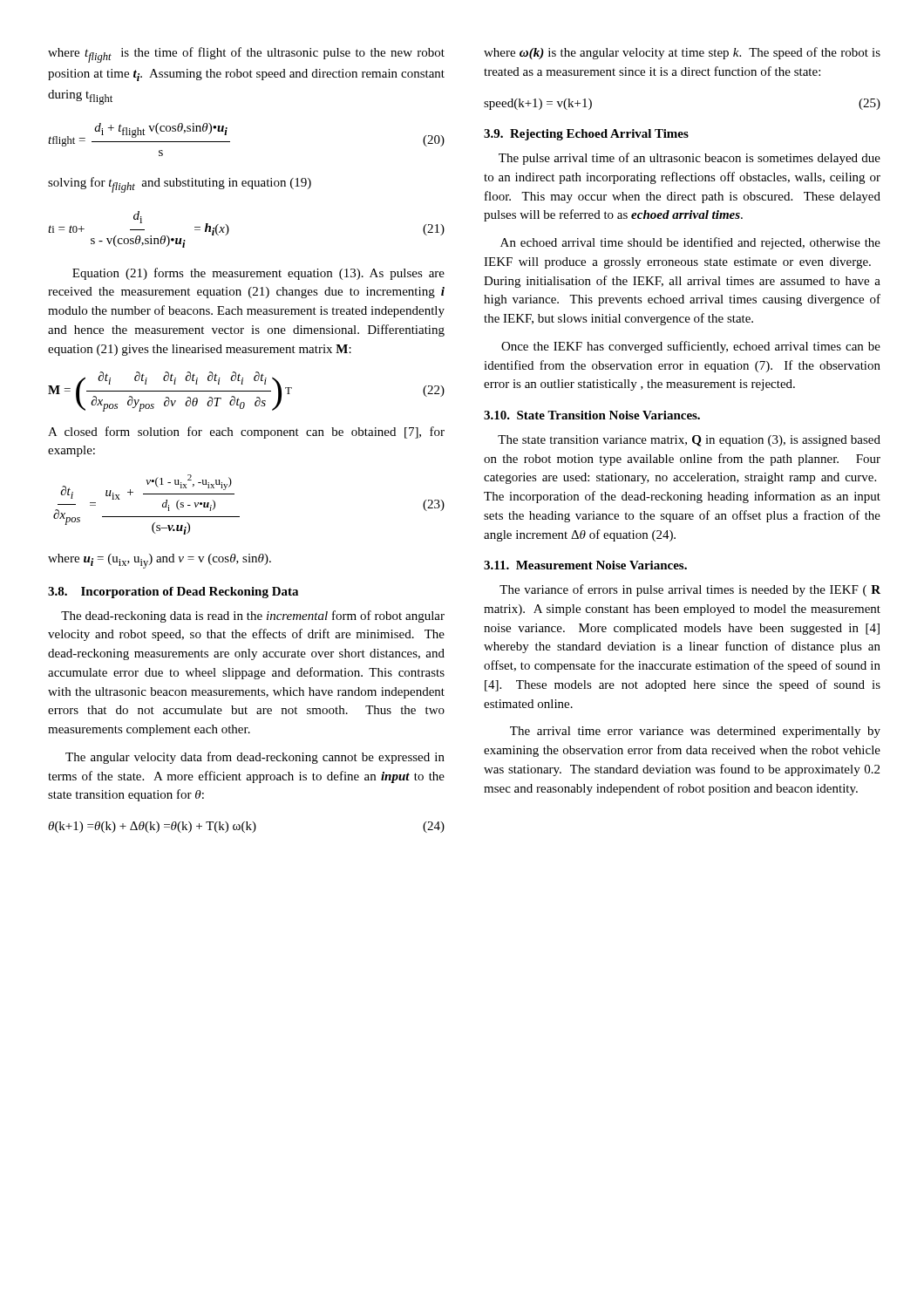Viewport: 924px width, 1308px height.
Task: Find the element starting "solving for tflight and substituting in equation"
Action: click(180, 184)
